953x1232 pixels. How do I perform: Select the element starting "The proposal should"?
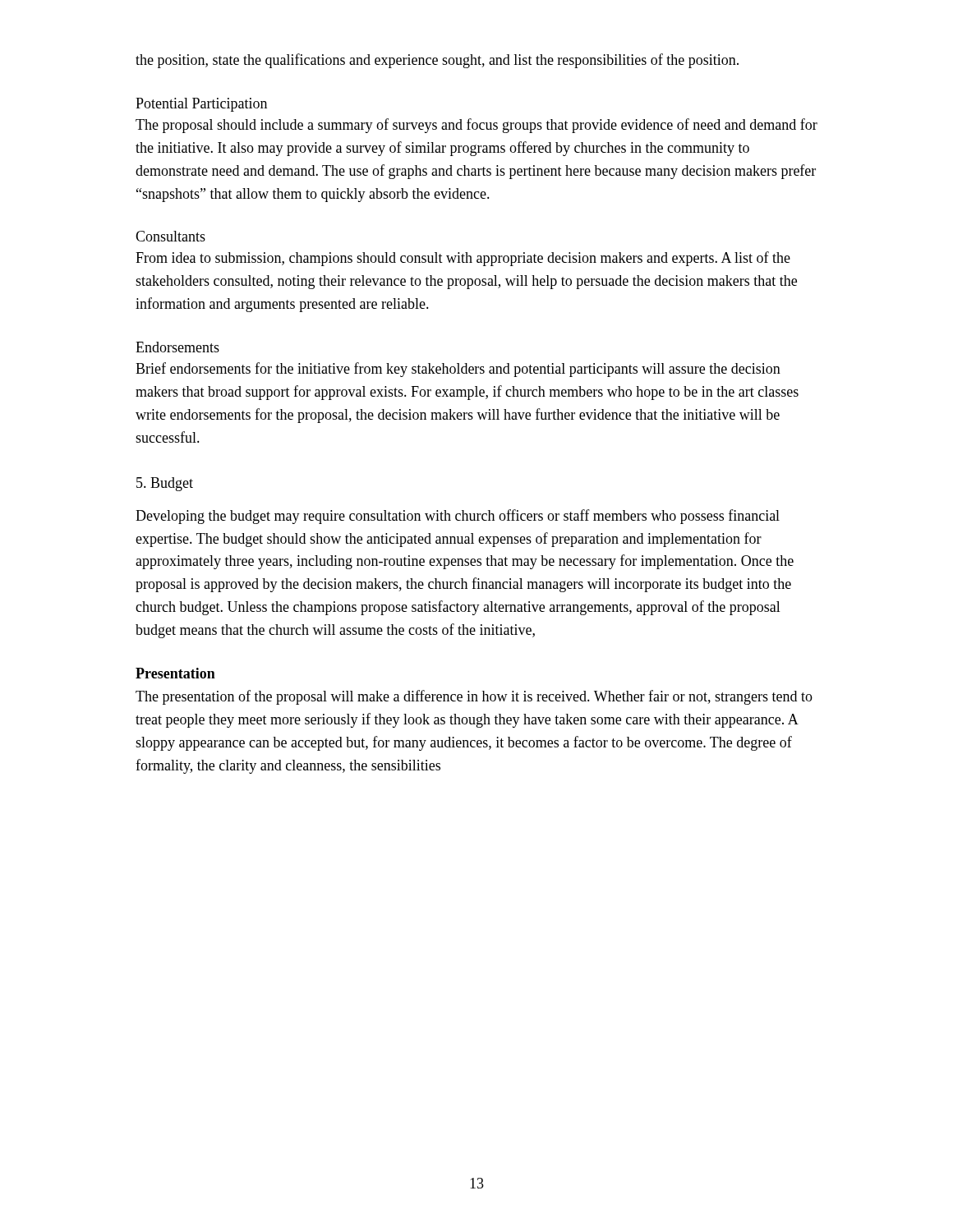476,159
